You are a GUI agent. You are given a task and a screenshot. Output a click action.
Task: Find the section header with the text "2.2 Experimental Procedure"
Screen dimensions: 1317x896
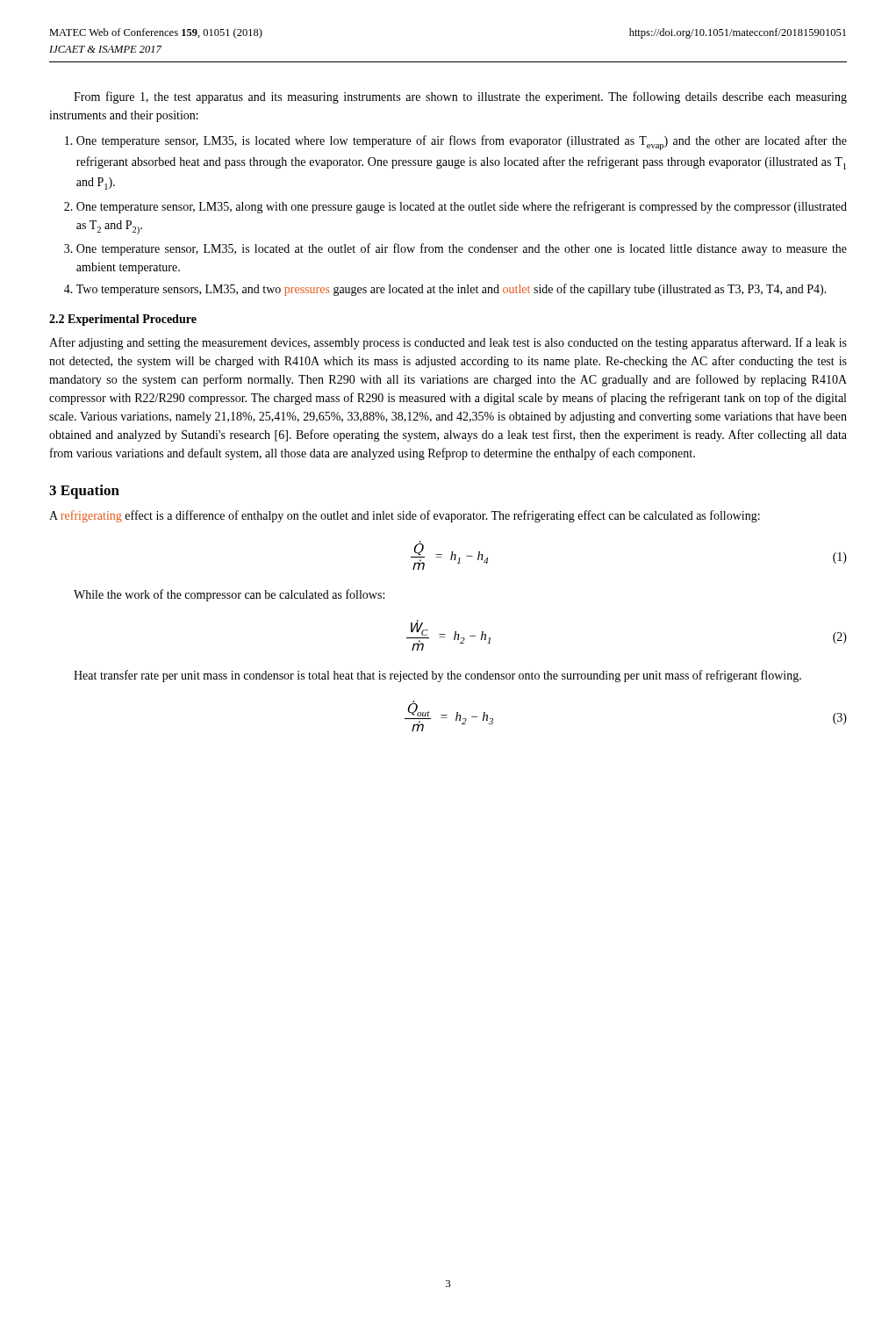123,319
